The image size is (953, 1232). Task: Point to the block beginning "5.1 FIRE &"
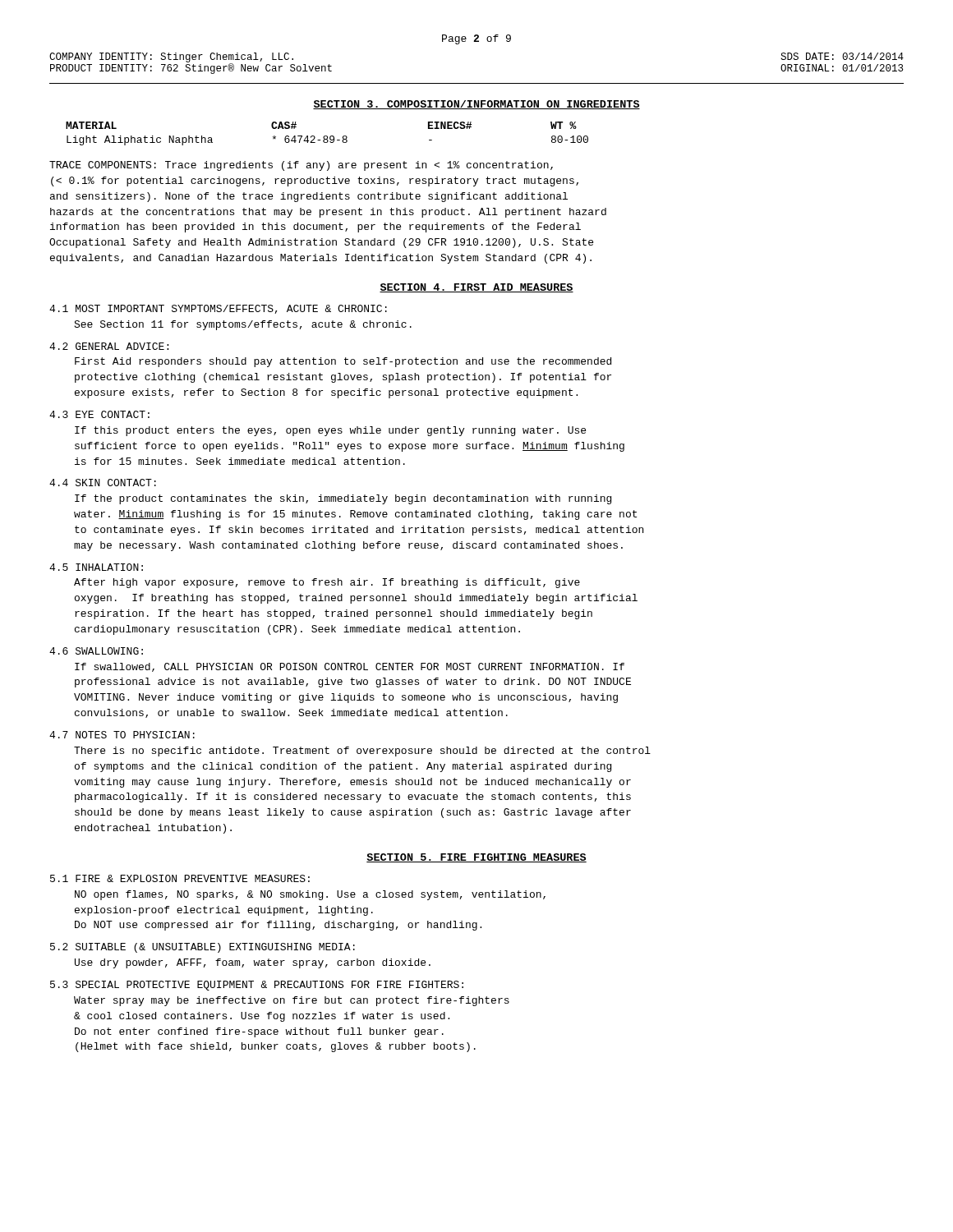tap(476, 904)
